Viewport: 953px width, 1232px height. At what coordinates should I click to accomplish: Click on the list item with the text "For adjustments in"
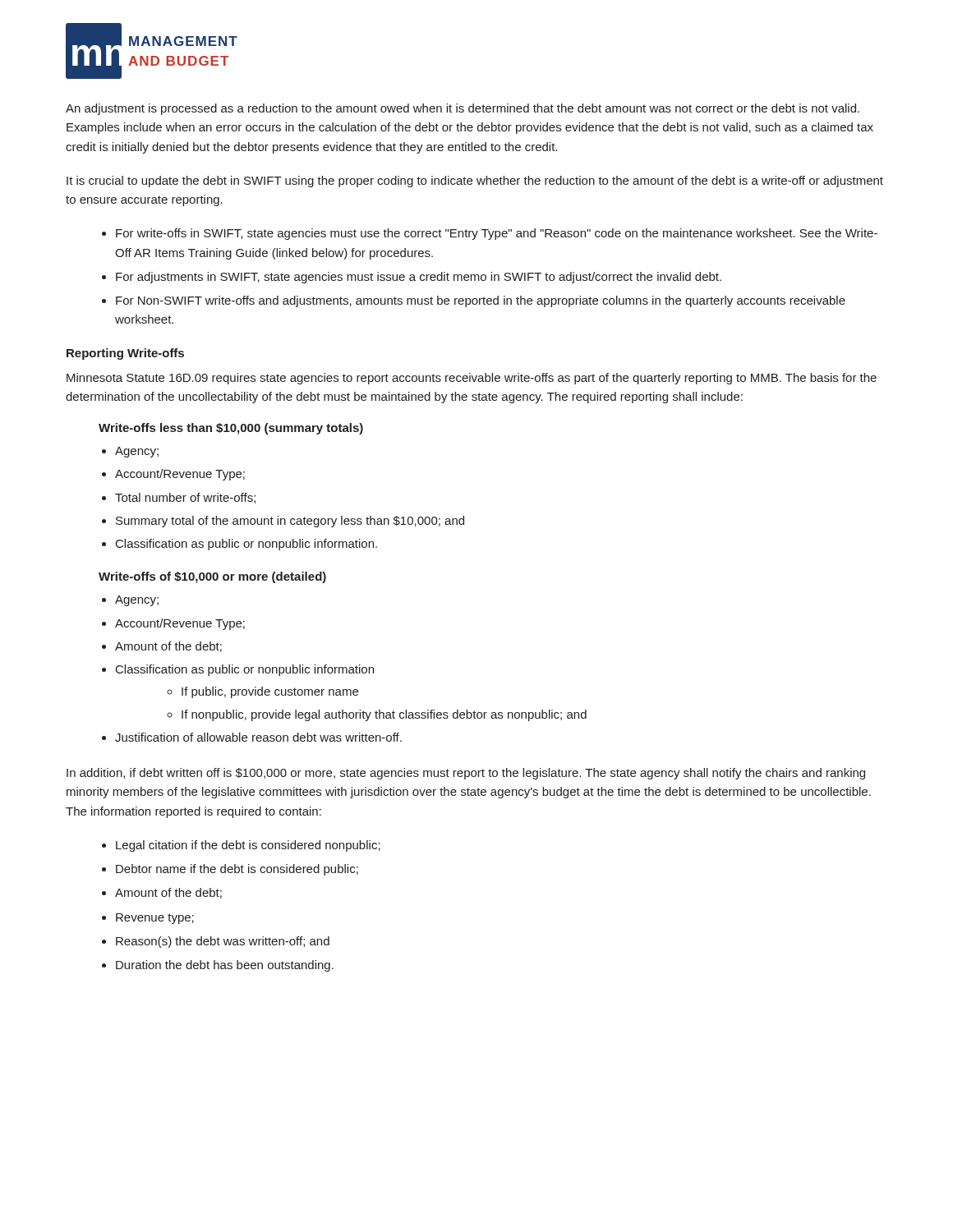(x=419, y=276)
